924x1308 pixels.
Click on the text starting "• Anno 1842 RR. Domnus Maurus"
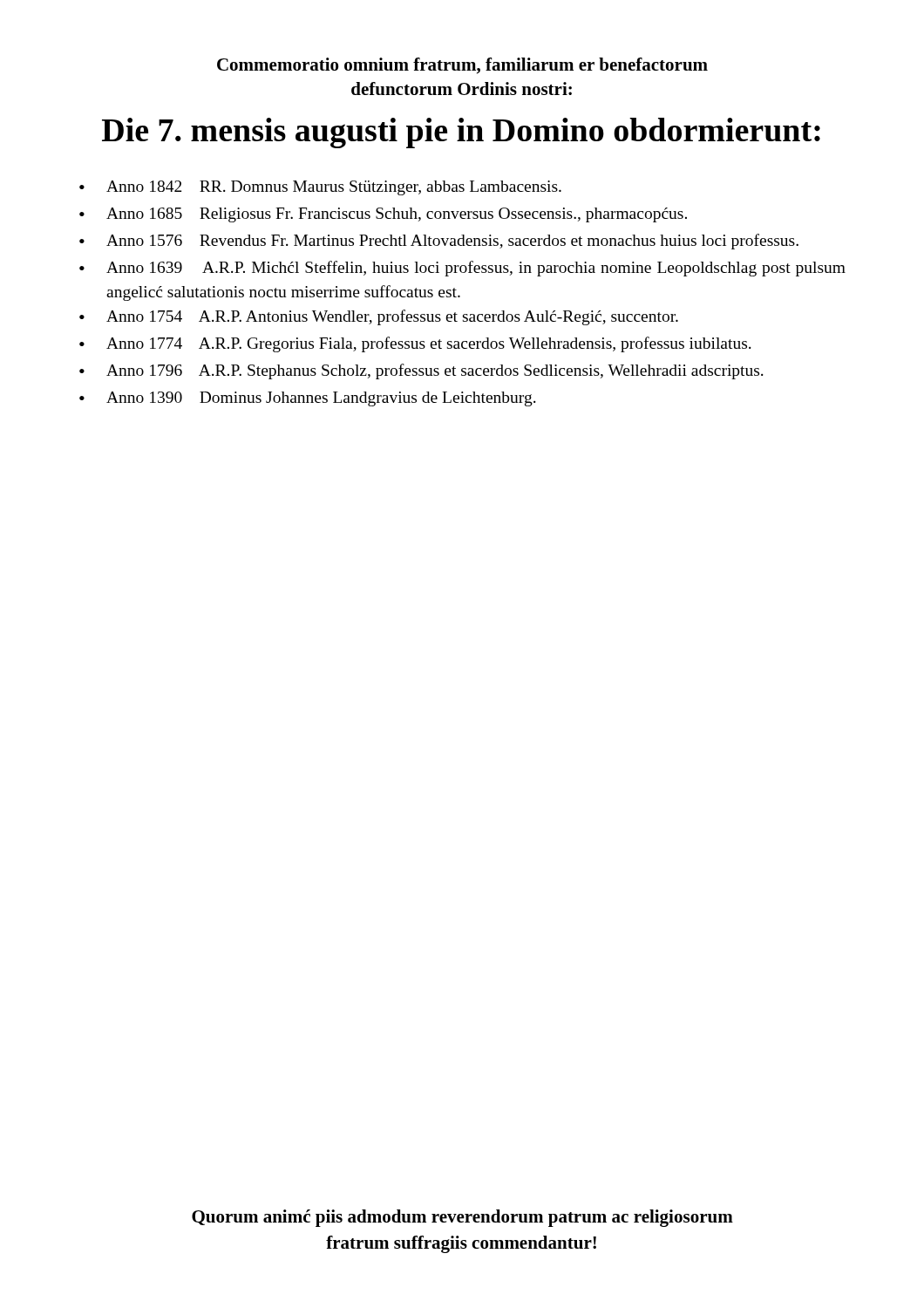click(x=462, y=188)
